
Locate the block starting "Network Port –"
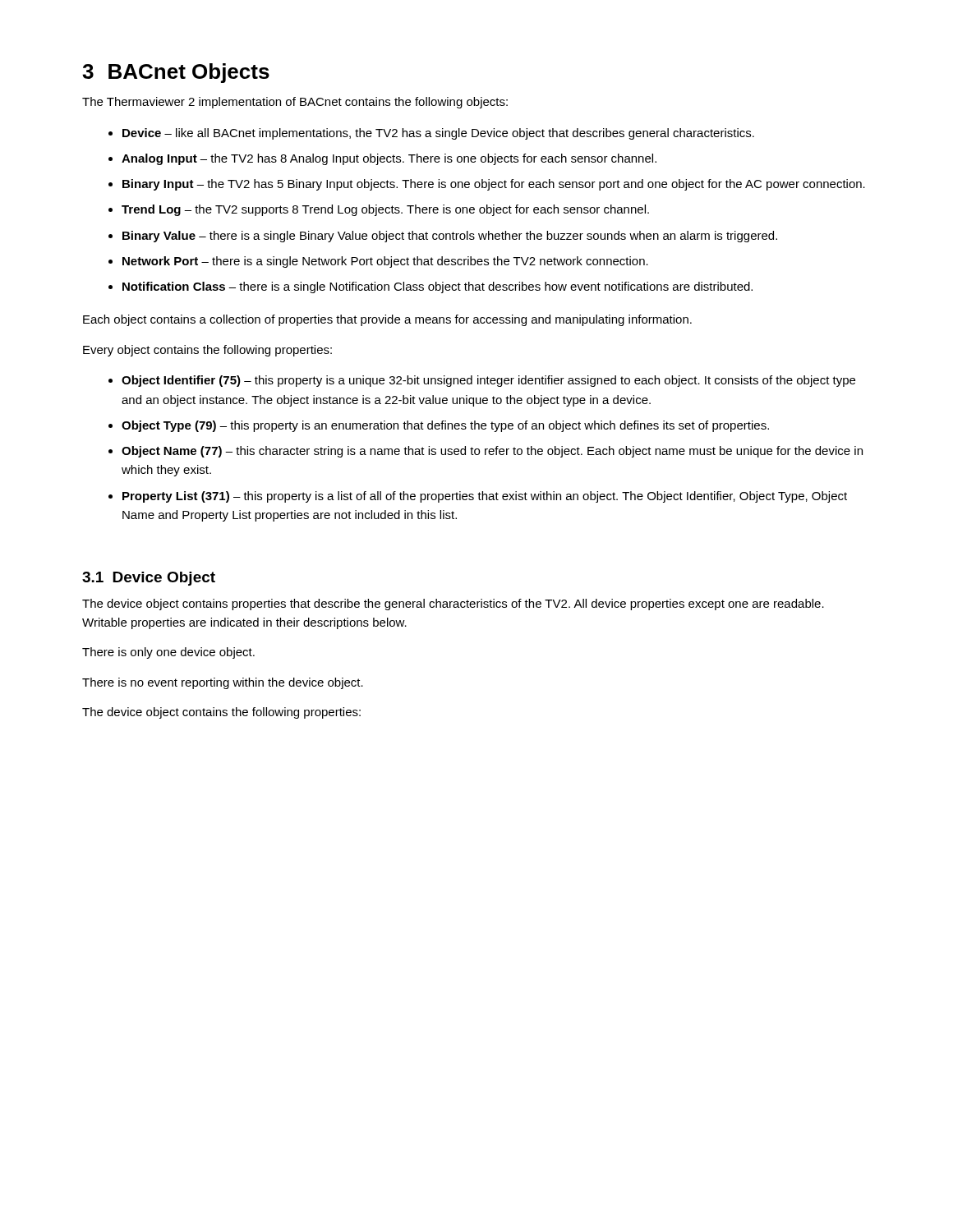[x=385, y=261]
